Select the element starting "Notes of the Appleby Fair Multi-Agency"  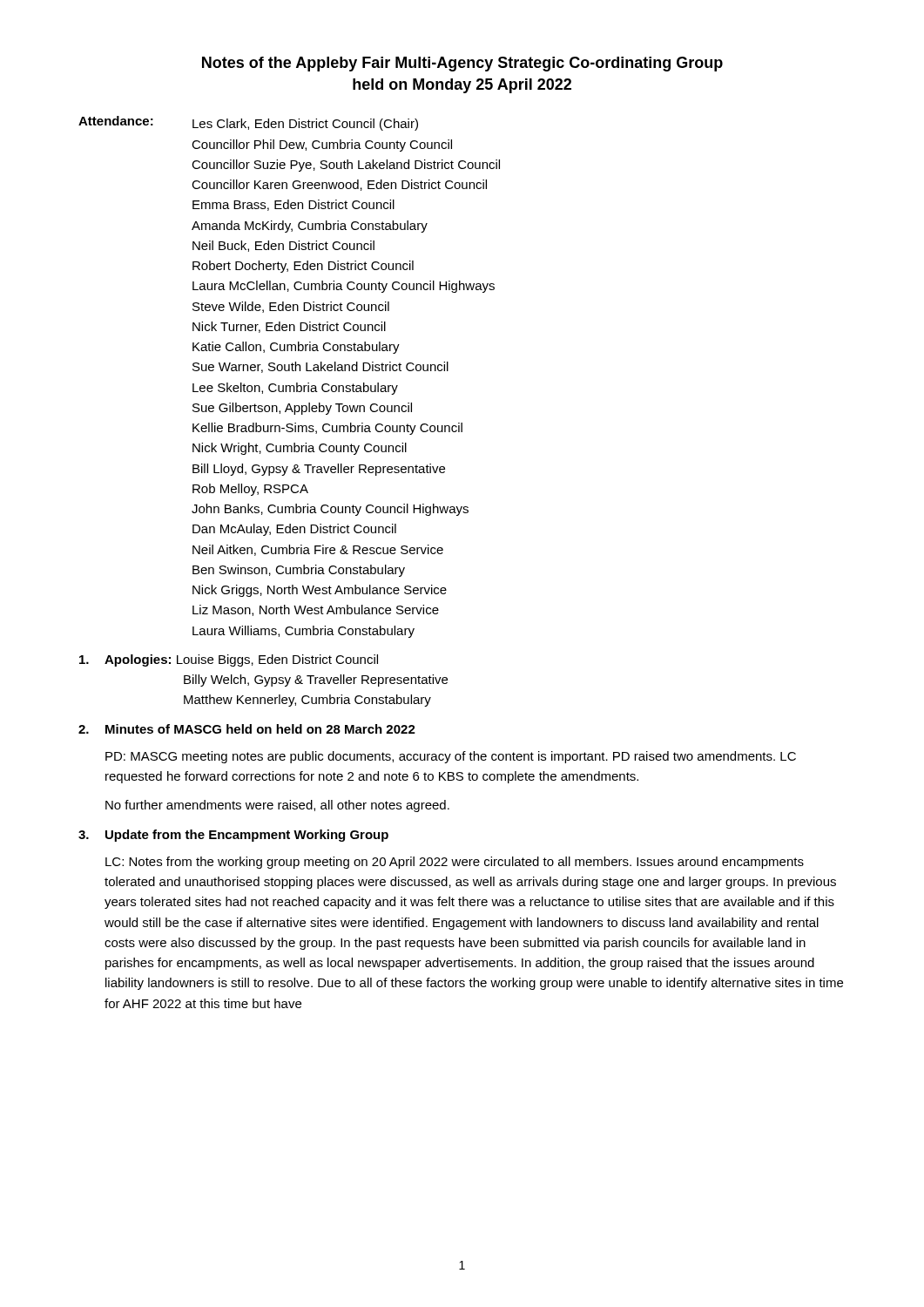coord(462,74)
